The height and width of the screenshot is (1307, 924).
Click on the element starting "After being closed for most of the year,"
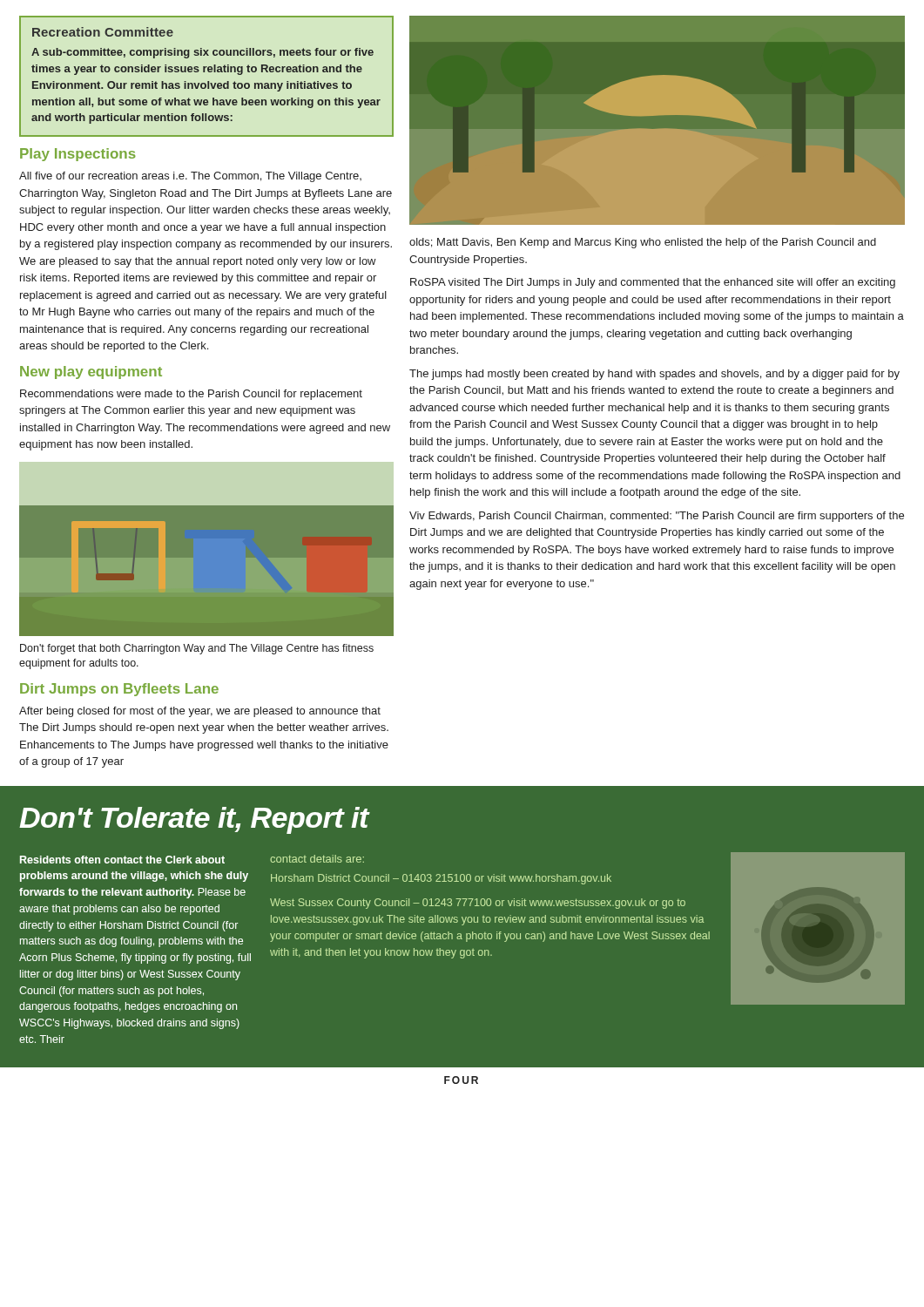[204, 736]
